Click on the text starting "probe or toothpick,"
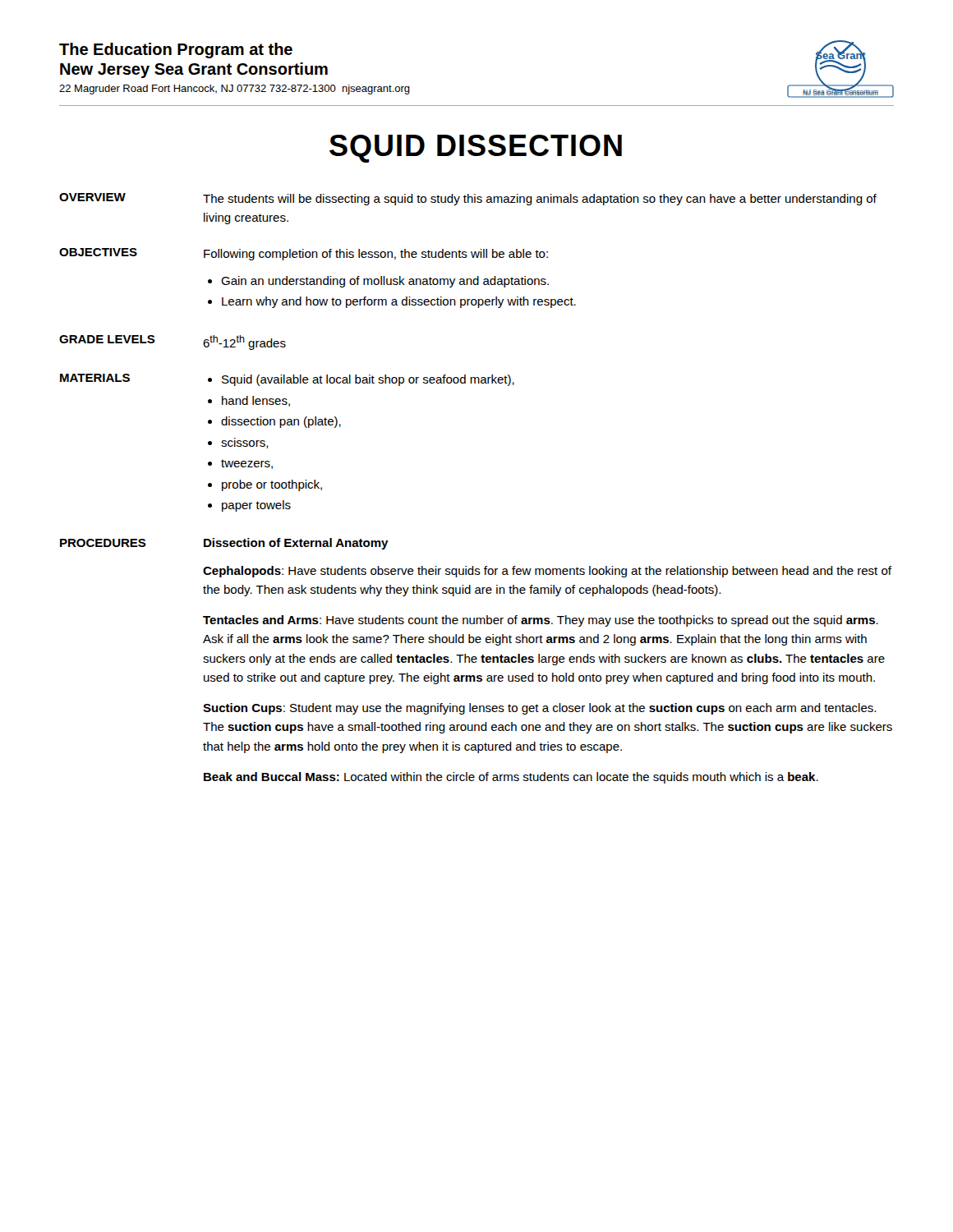 pos(272,484)
